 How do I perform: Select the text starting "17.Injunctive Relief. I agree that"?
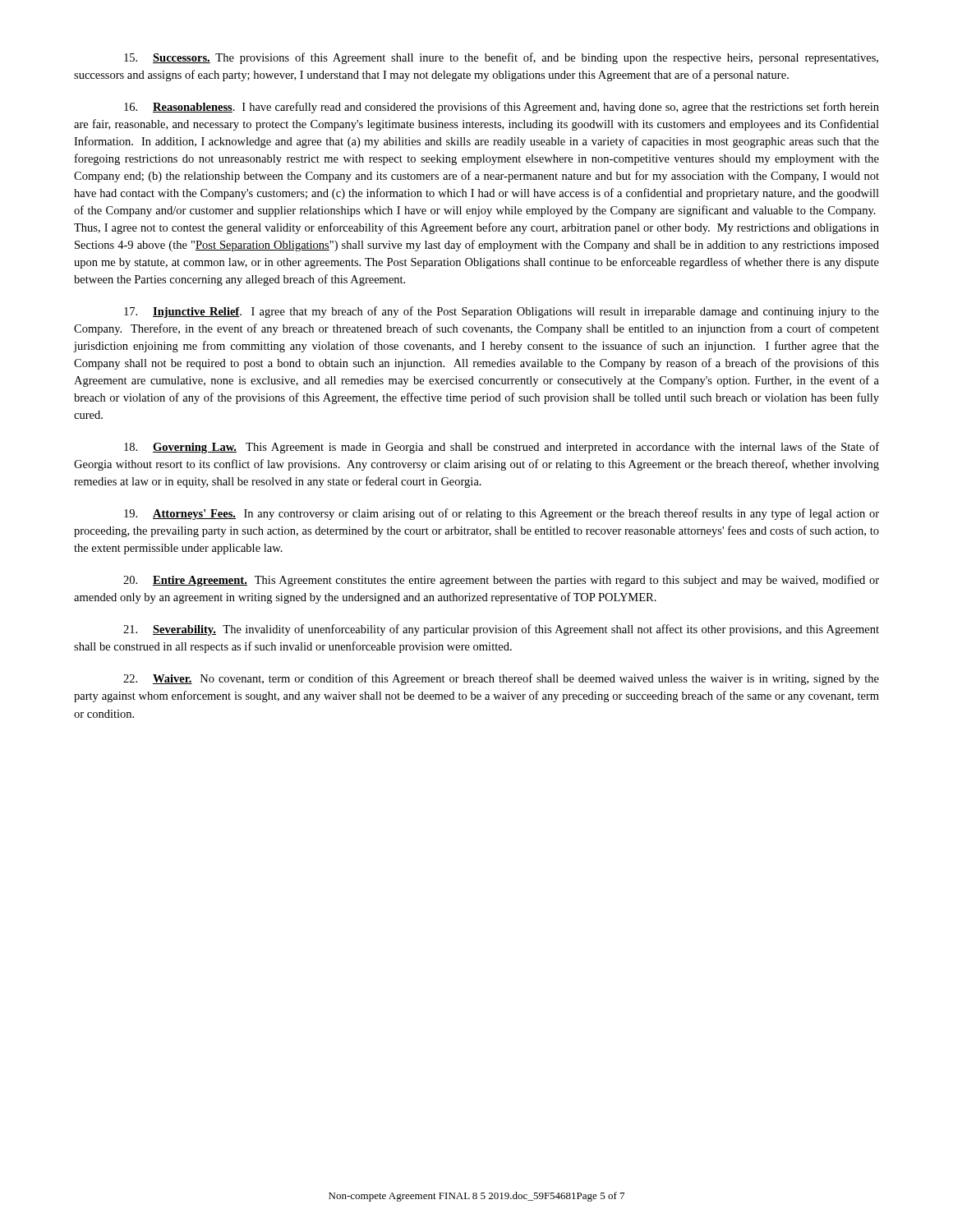click(x=476, y=362)
